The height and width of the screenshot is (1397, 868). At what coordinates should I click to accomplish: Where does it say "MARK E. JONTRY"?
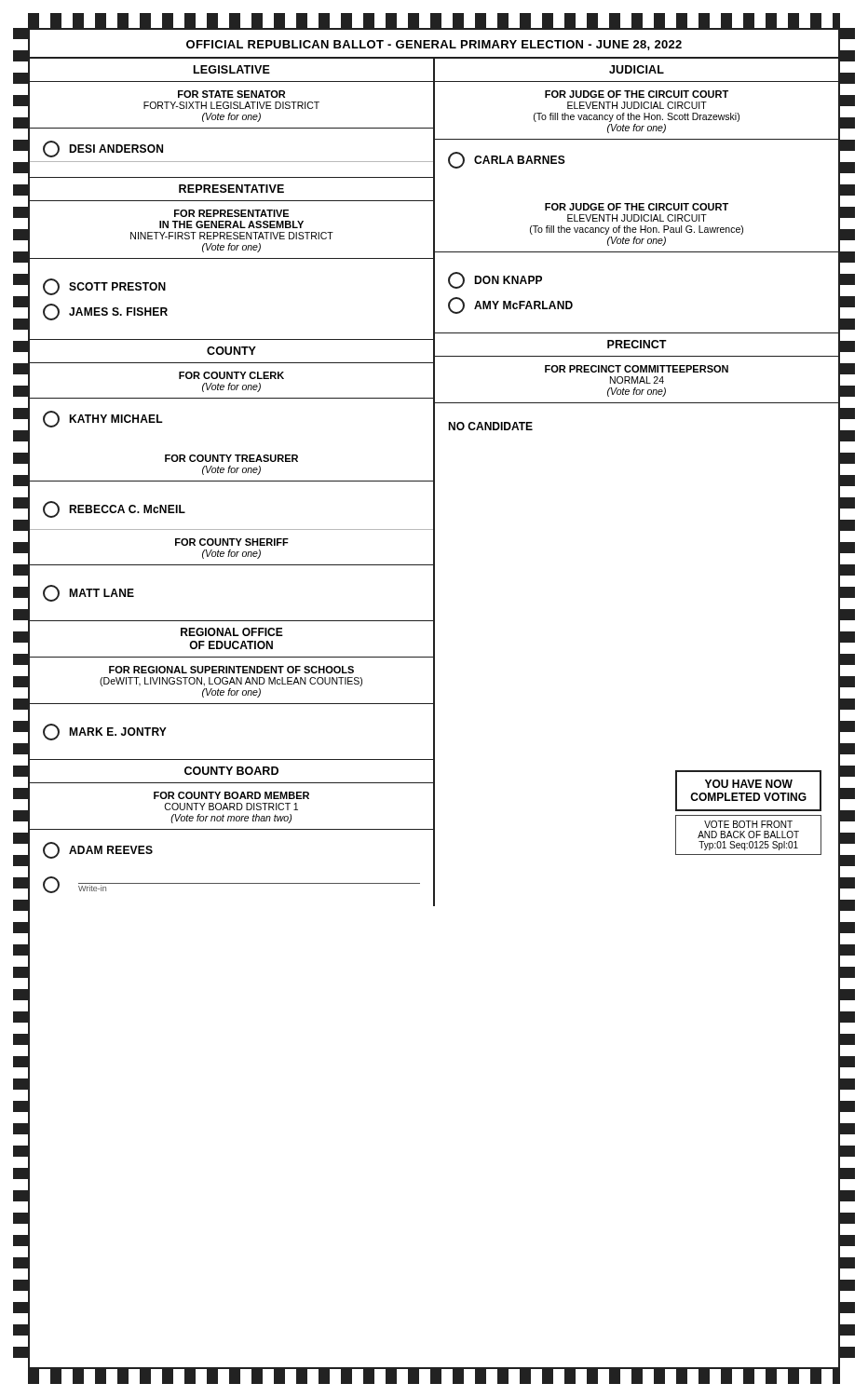[x=105, y=732]
